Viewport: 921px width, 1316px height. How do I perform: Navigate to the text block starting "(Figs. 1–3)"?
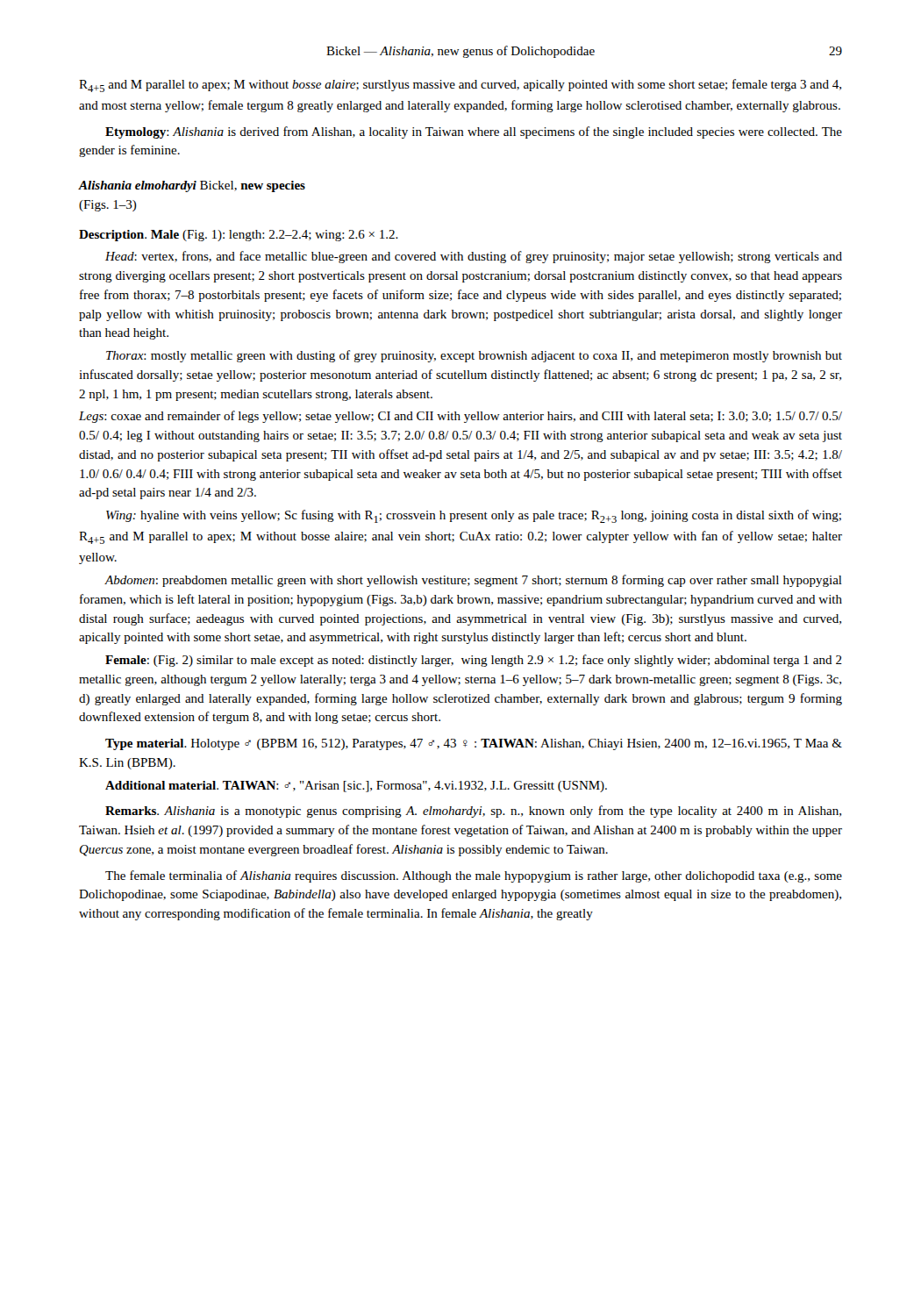tap(108, 206)
